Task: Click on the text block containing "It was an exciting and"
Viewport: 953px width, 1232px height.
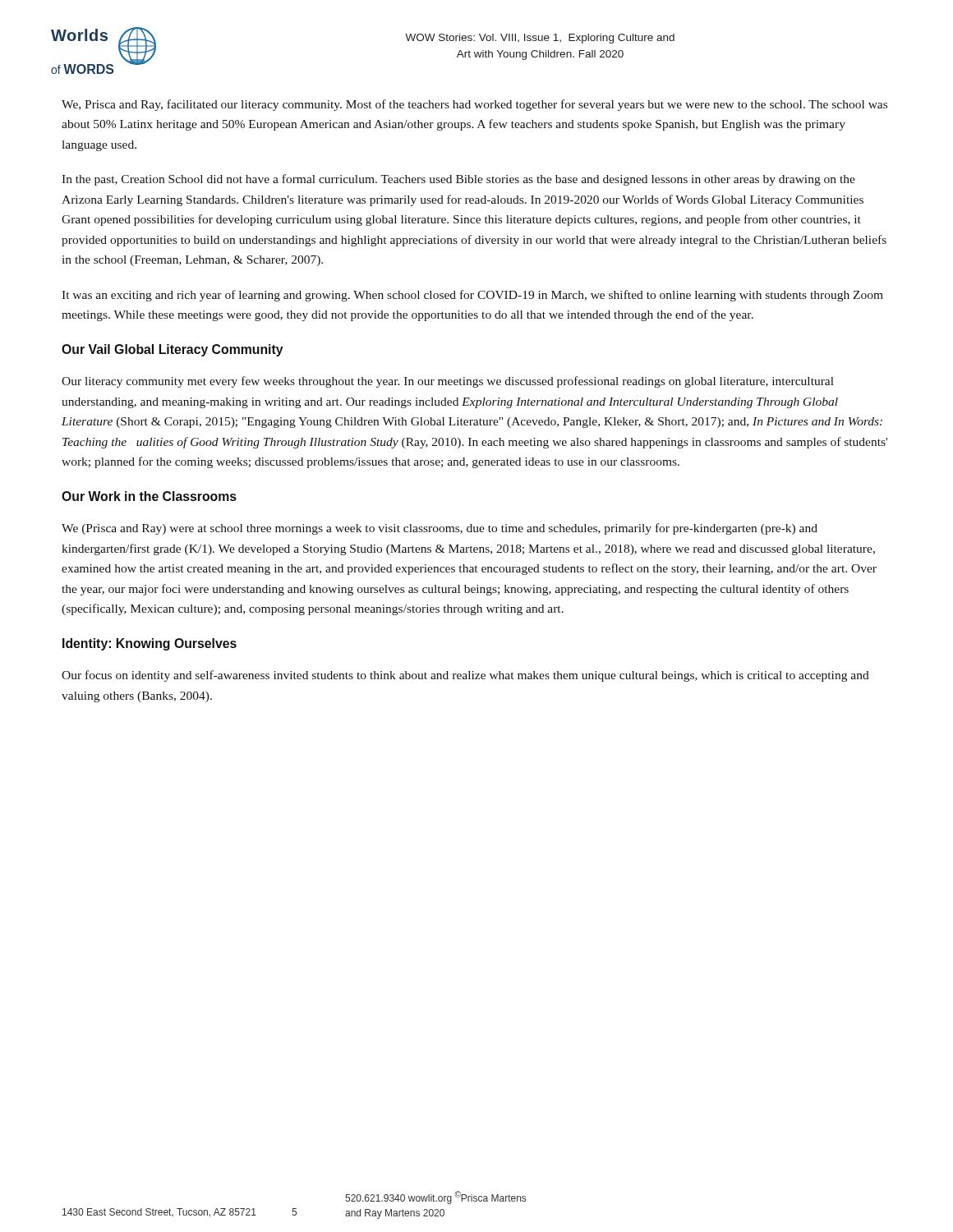Action: click(472, 304)
